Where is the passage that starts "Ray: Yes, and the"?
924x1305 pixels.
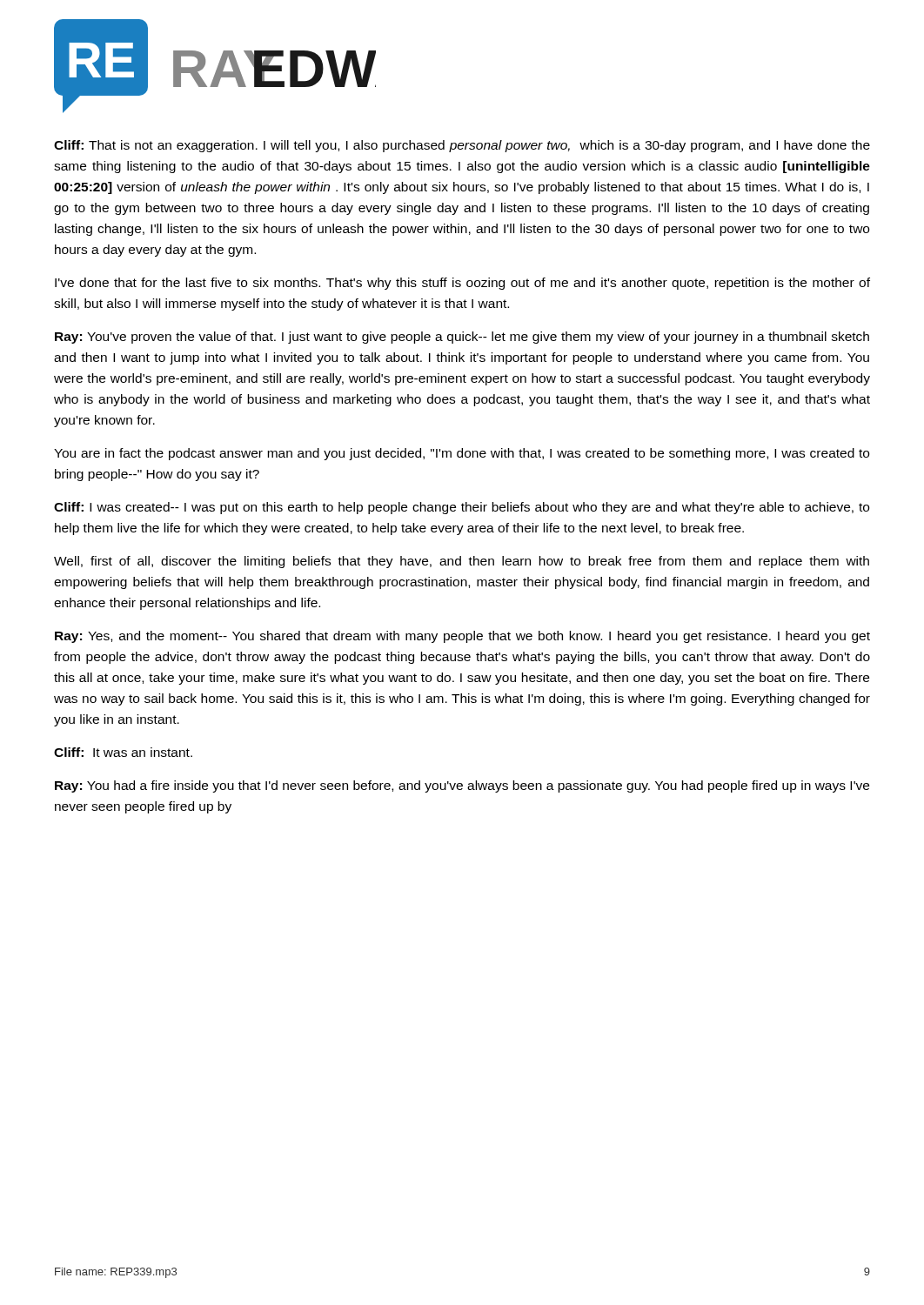coord(462,678)
